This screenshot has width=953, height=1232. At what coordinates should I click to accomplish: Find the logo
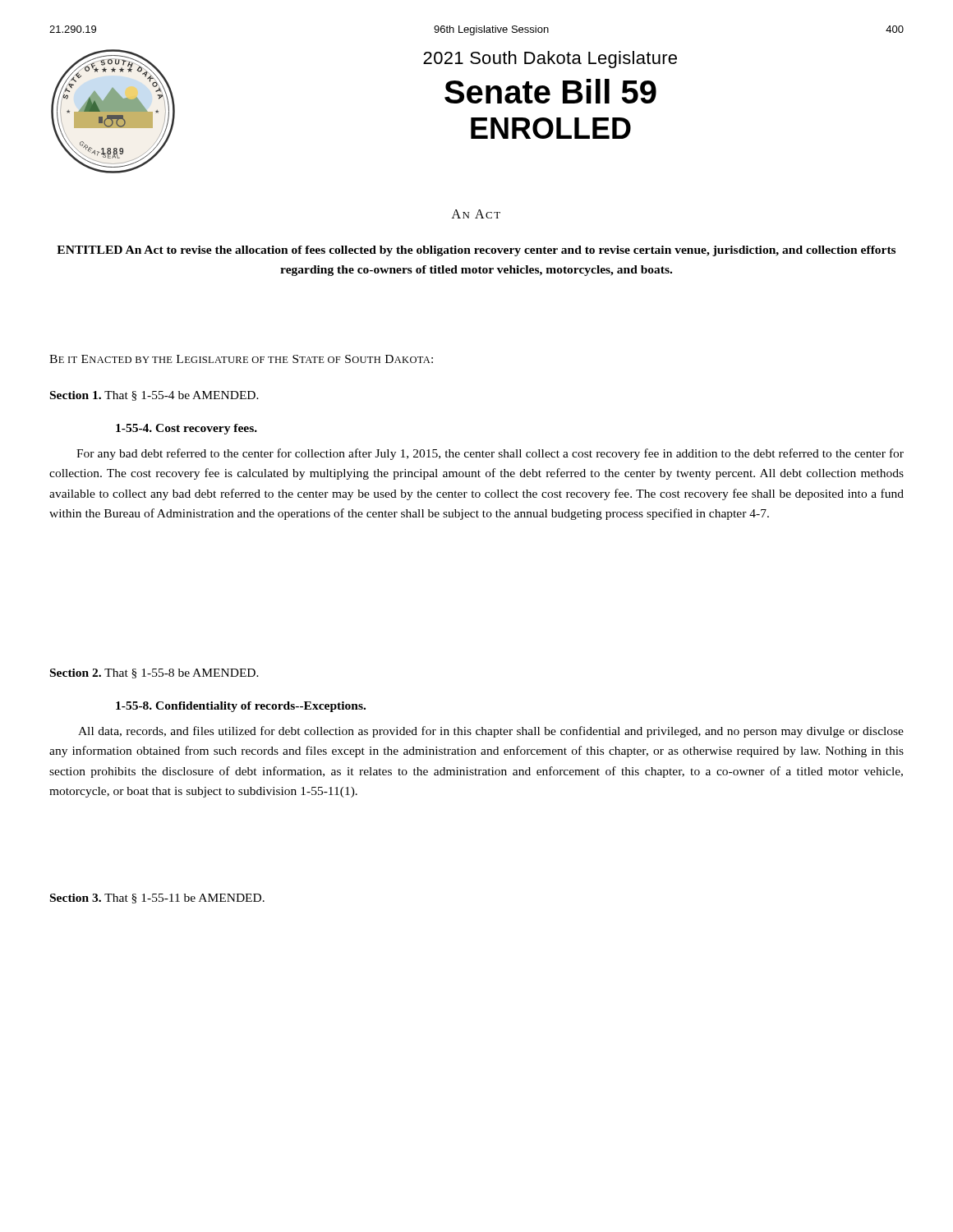pos(113,111)
